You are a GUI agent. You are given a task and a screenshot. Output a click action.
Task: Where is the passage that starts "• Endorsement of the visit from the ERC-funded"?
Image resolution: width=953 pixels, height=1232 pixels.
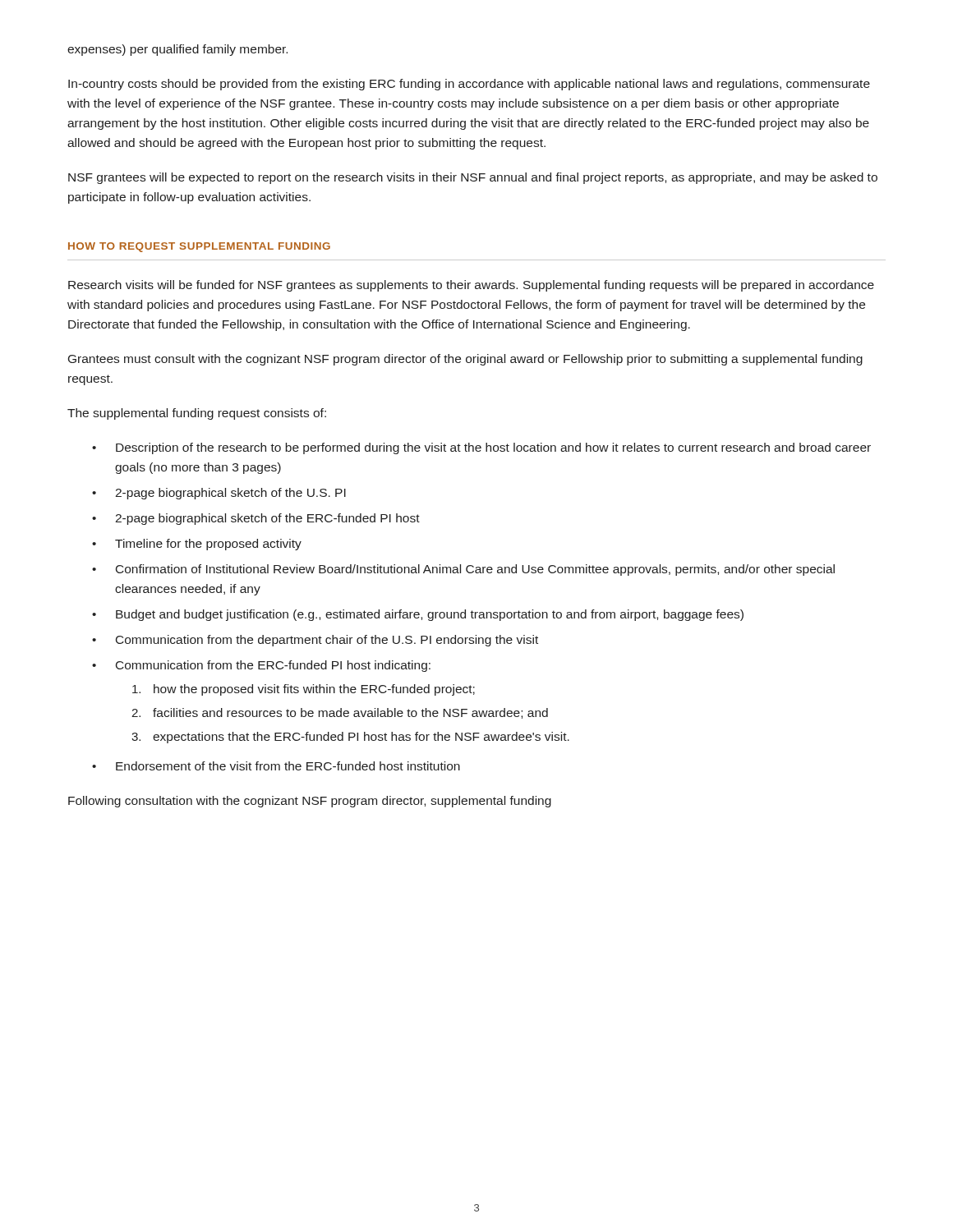point(276,766)
